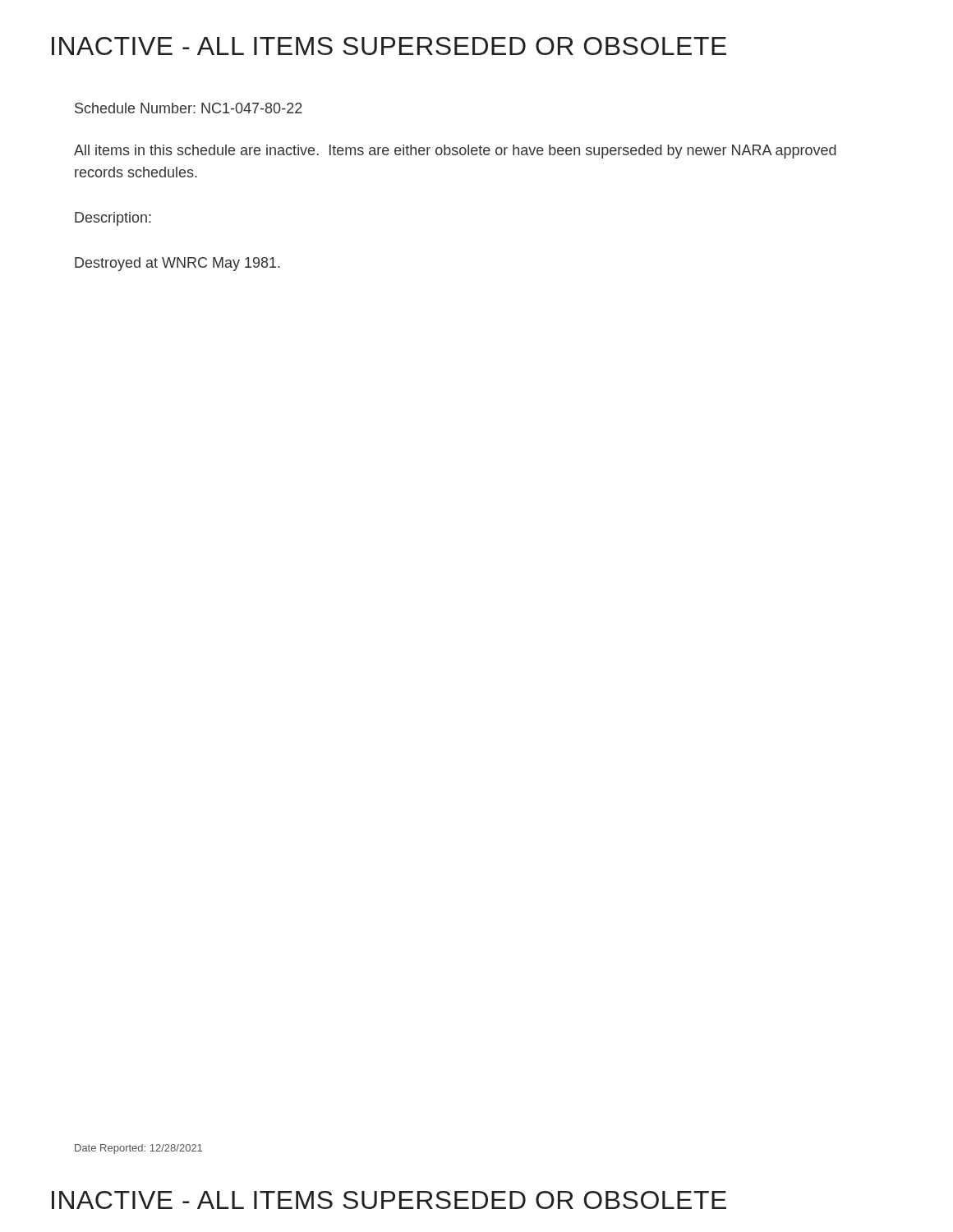
Task: Click where it says "Destroyed at WNRC May 1981."
Action: (177, 263)
